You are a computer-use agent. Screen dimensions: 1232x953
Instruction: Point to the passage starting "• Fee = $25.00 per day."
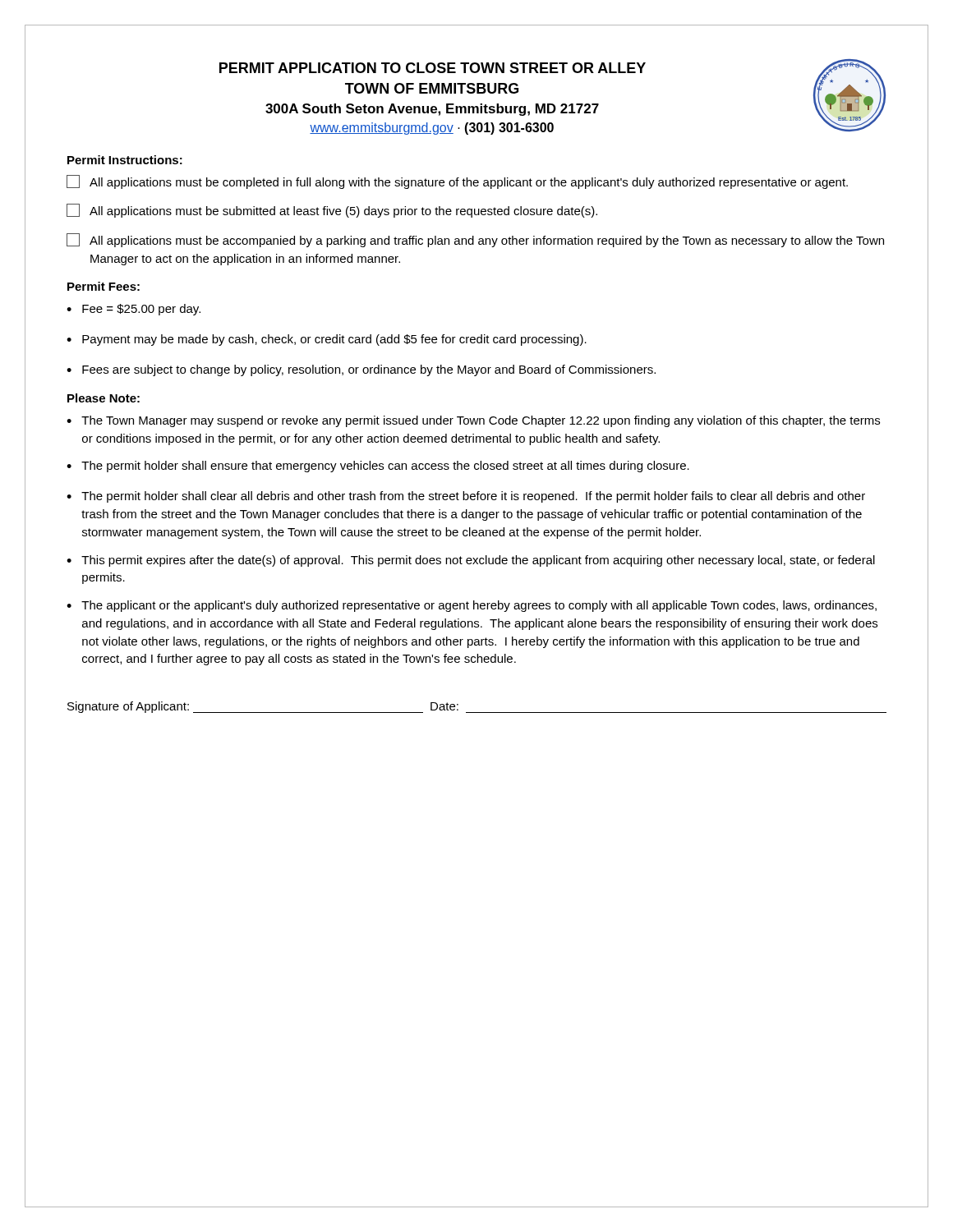point(134,310)
